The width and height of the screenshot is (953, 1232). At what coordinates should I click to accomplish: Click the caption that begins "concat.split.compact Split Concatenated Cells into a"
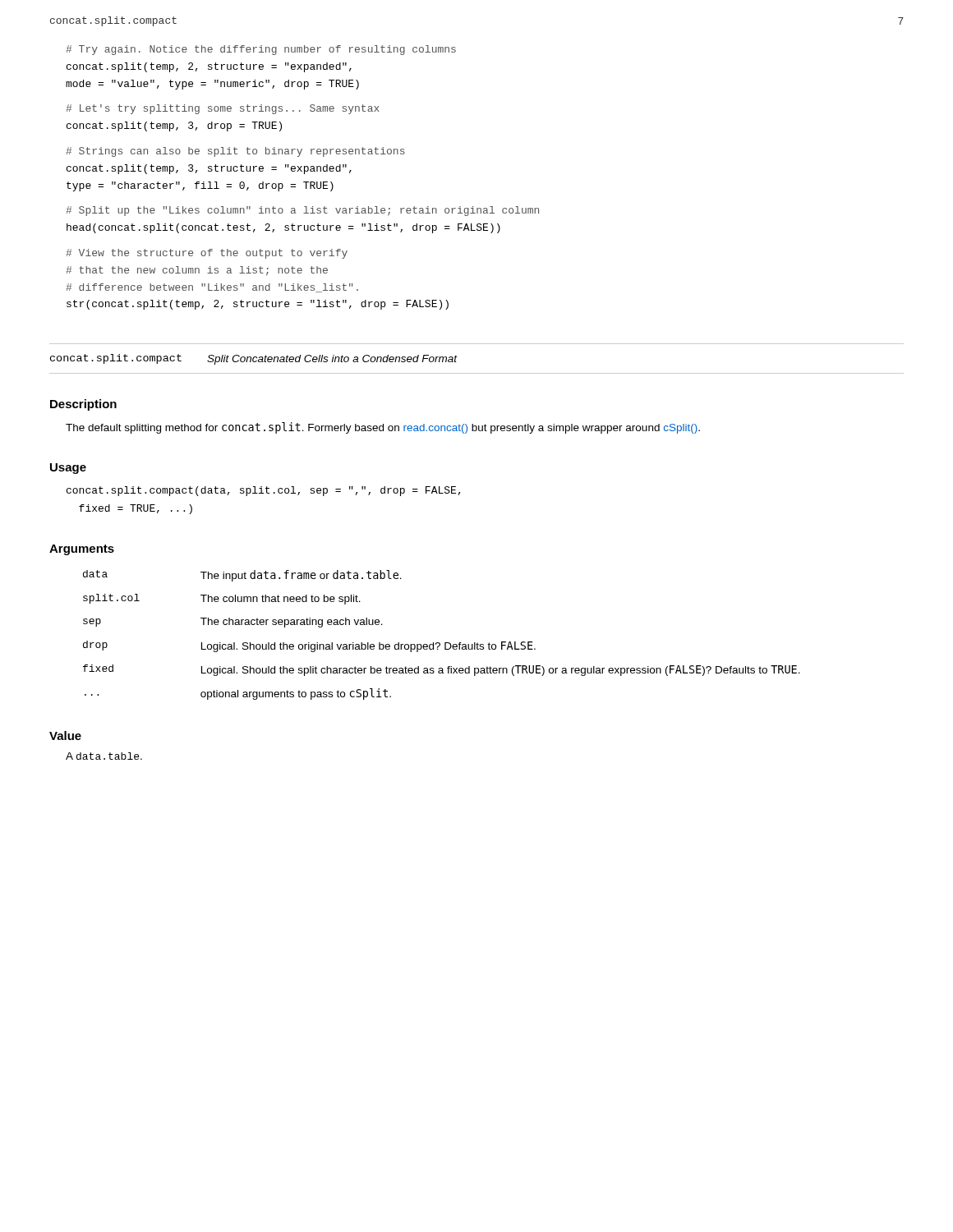[x=253, y=359]
